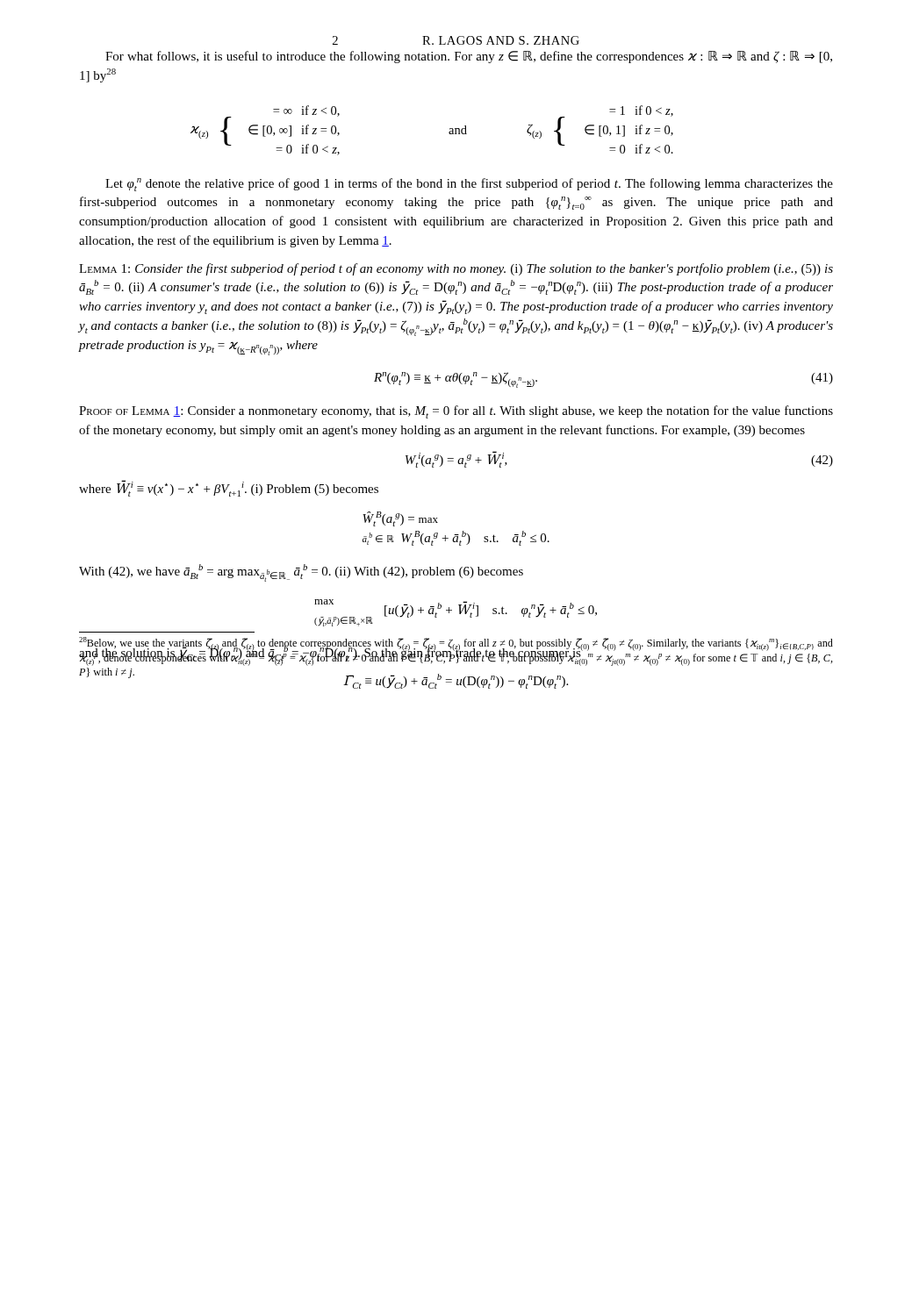912x1316 pixels.
Task: Where is the formula that starts "ϰ(z) { = ∞ if z < 0,"?
Action: [x=456, y=130]
